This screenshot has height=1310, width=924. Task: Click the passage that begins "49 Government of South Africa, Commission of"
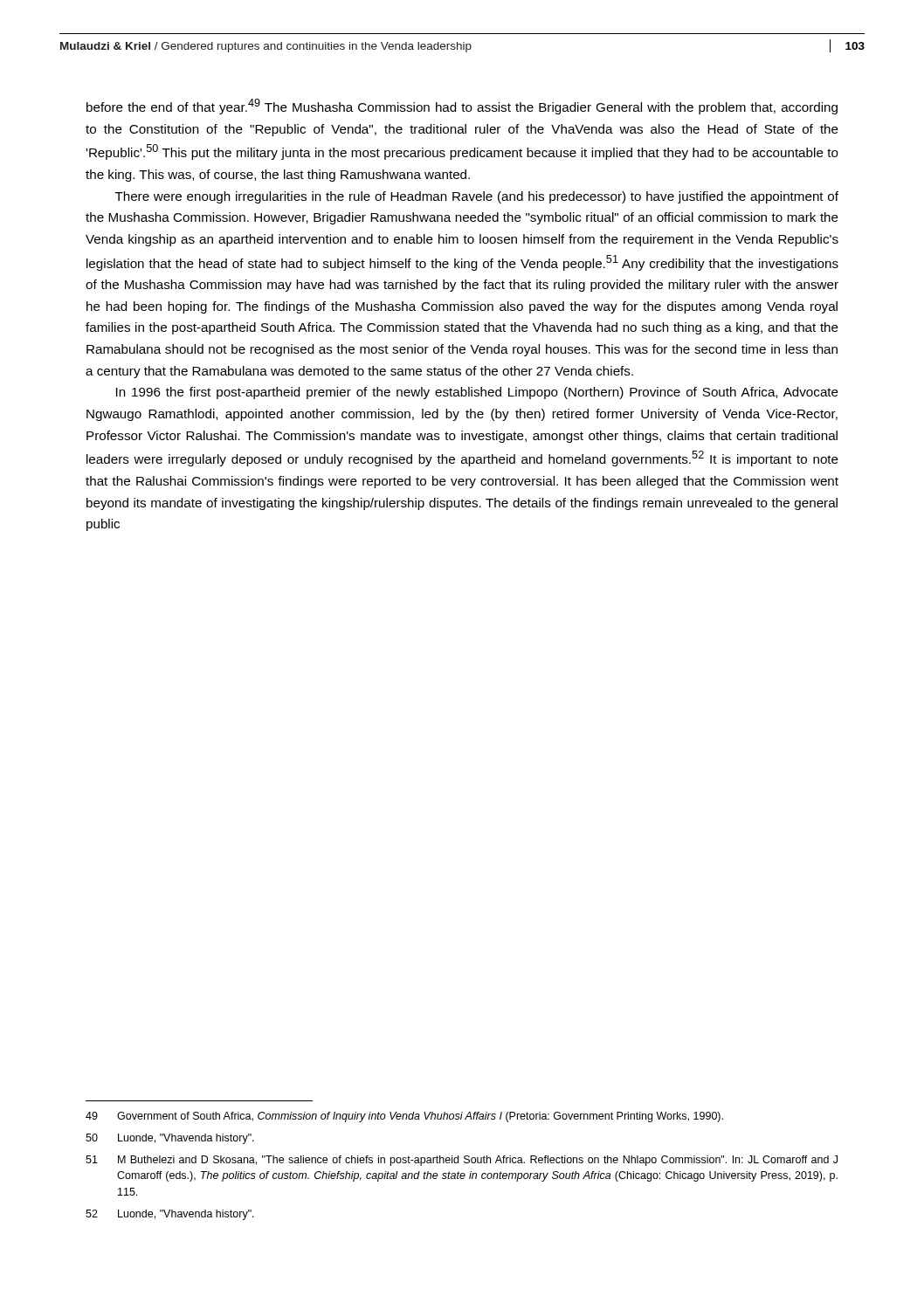point(405,1116)
